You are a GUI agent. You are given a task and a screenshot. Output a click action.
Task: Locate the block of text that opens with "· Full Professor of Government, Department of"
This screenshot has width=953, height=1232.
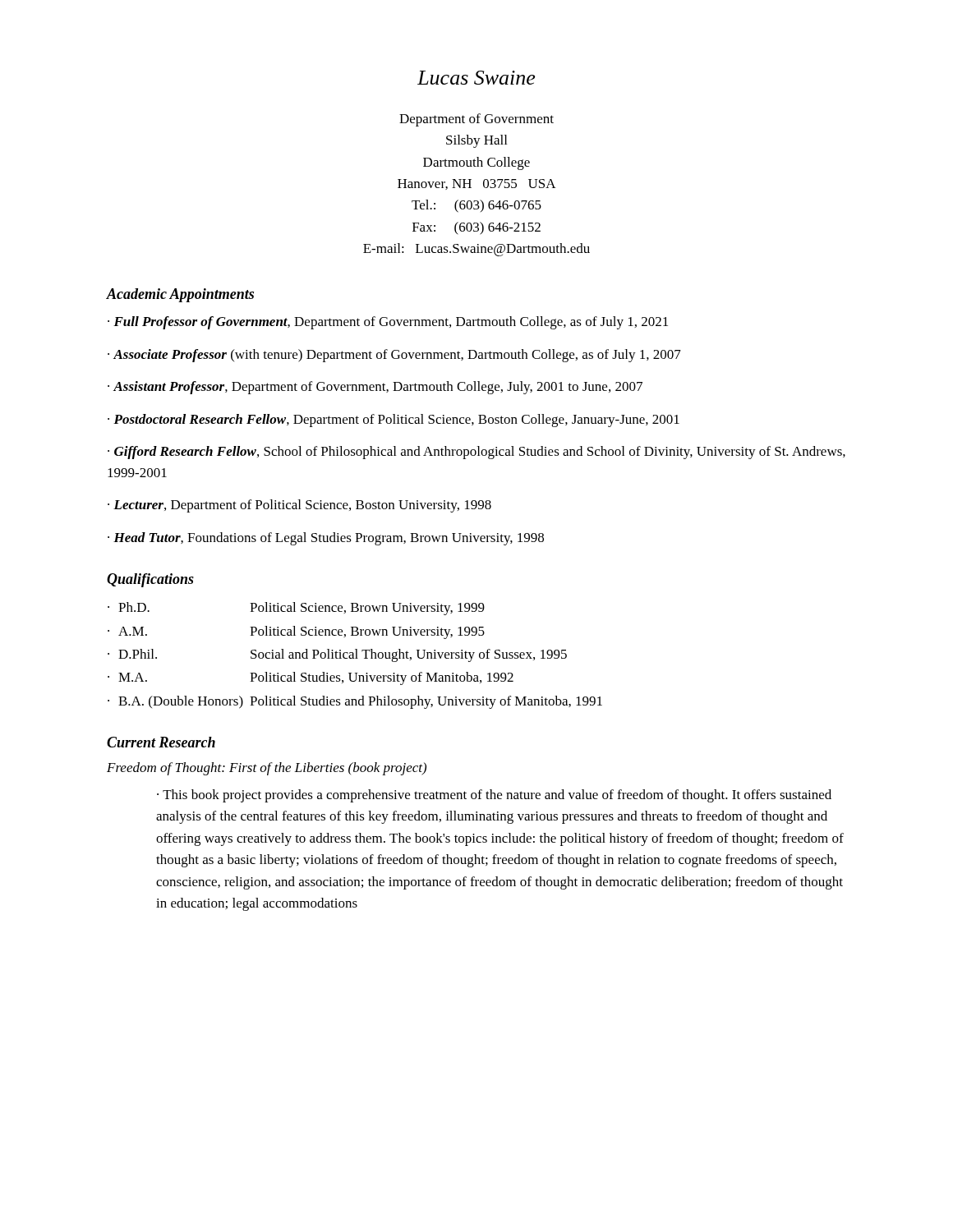tap(388, 322)
